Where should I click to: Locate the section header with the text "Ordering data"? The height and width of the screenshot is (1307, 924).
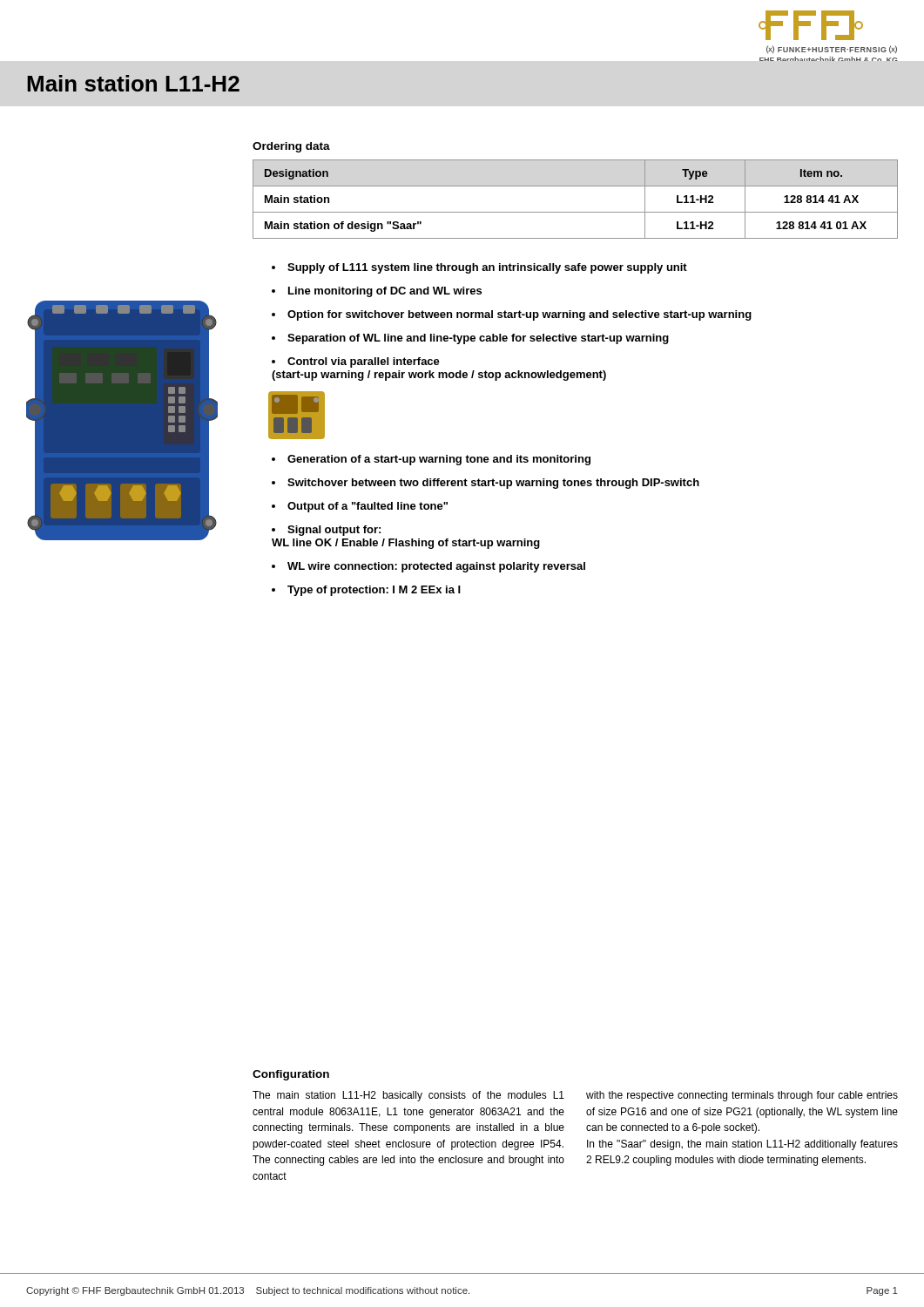[x=291, y=146]
